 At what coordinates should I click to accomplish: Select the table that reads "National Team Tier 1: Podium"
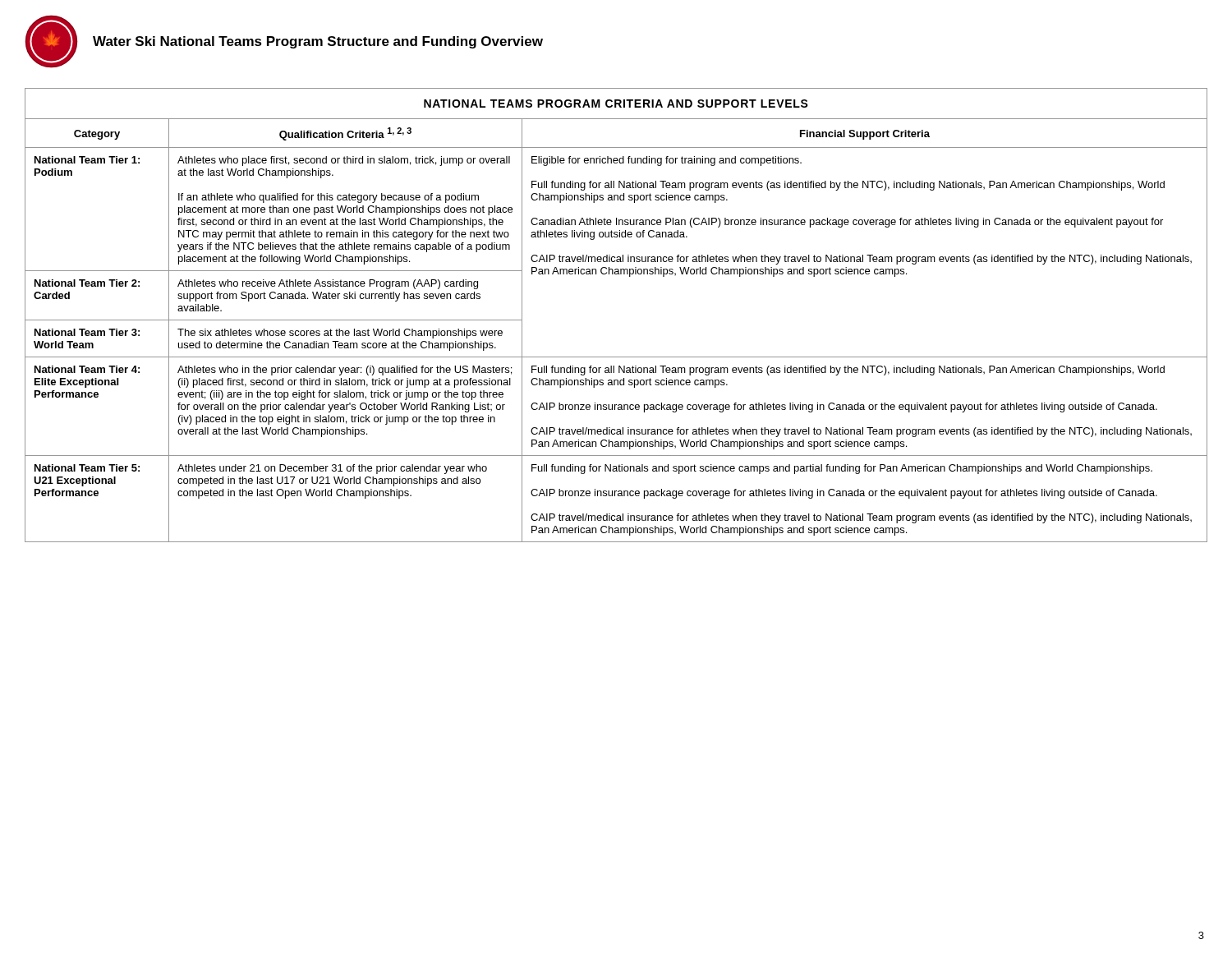[616, 315]
